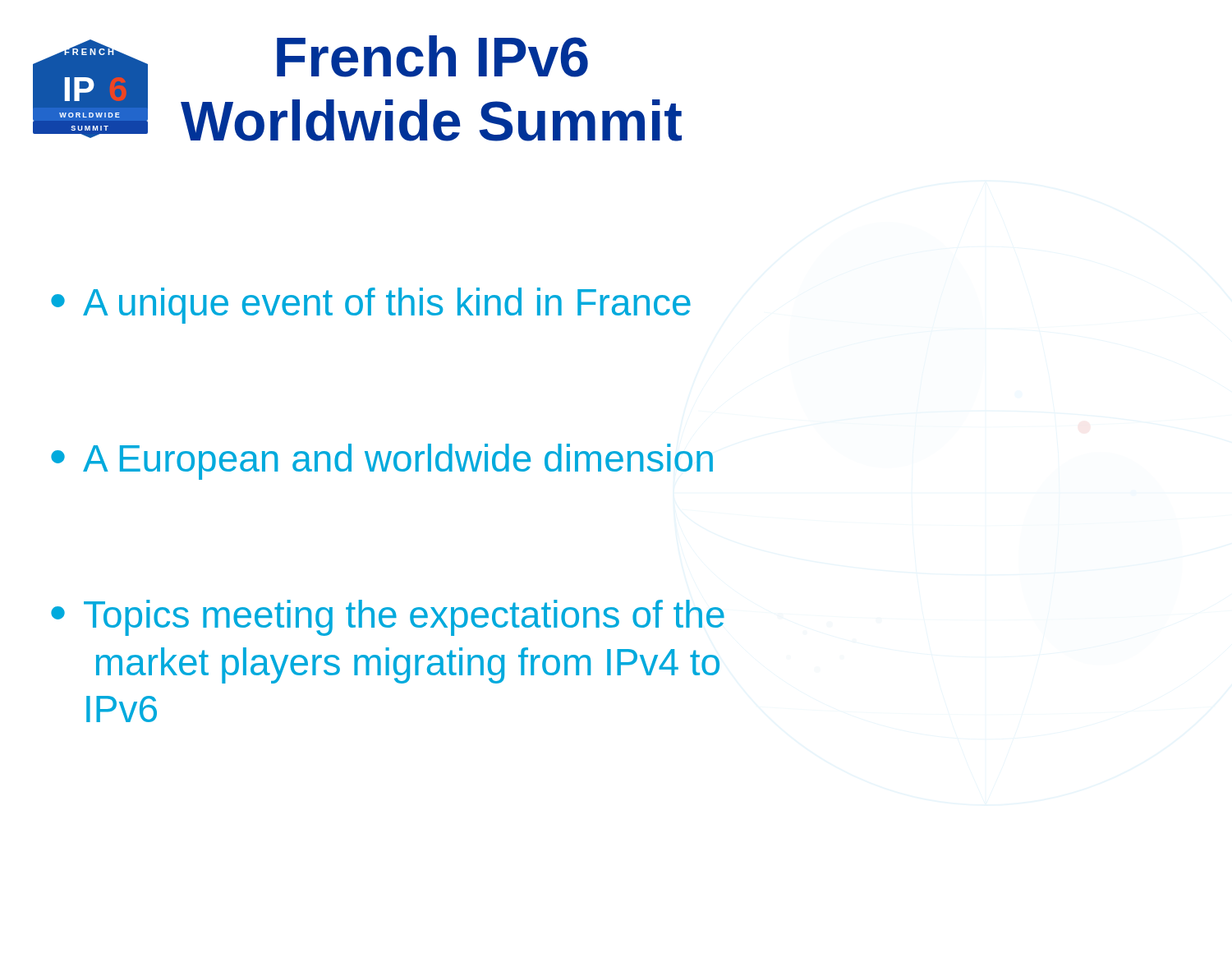Click on the passage starting "• Topics meeting"
Image resolution: width=1232 pixels, height=953 pixels.
click(x=398, y=662)
